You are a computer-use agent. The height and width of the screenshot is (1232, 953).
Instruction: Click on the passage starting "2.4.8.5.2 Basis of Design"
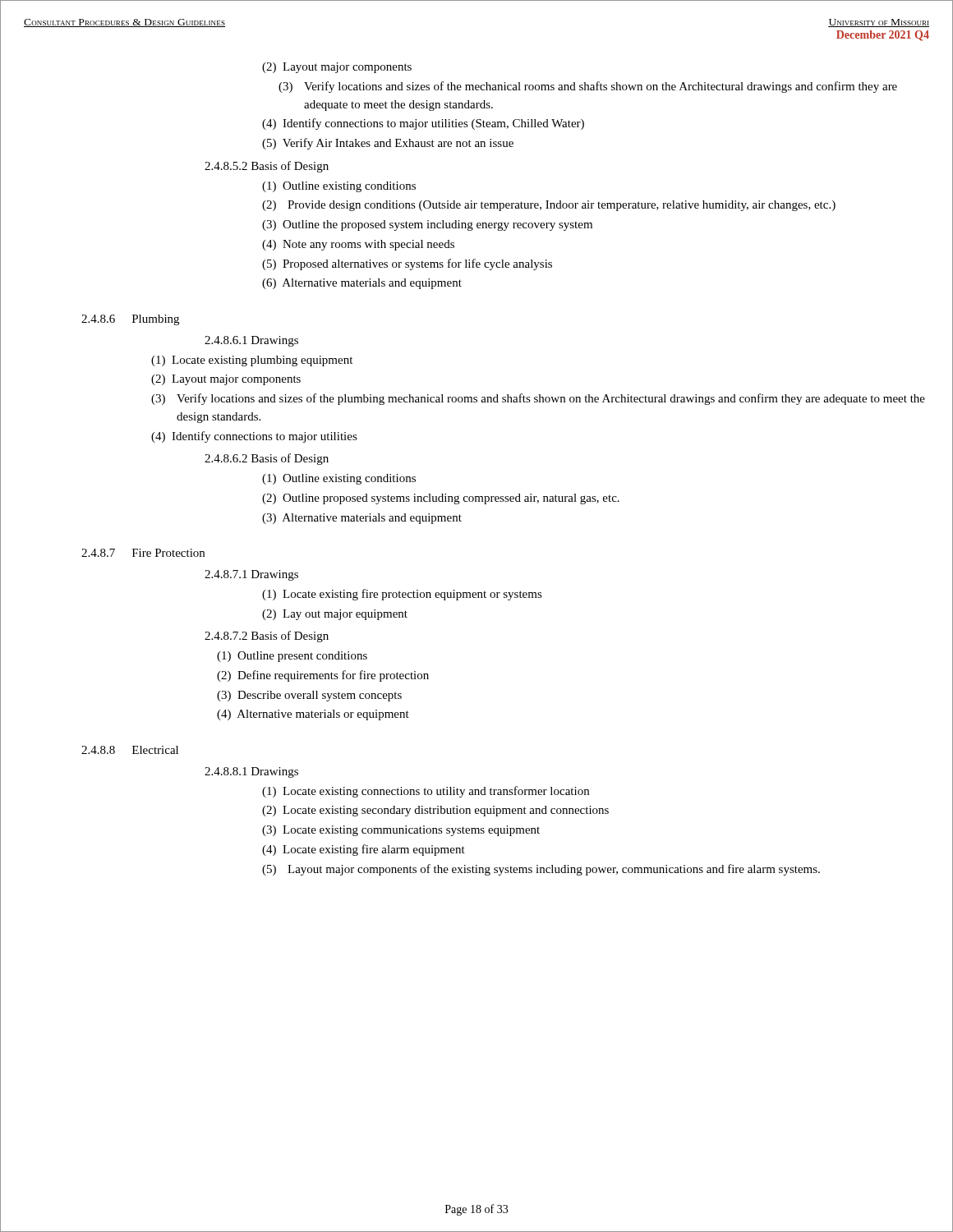(x=267, y=166)
